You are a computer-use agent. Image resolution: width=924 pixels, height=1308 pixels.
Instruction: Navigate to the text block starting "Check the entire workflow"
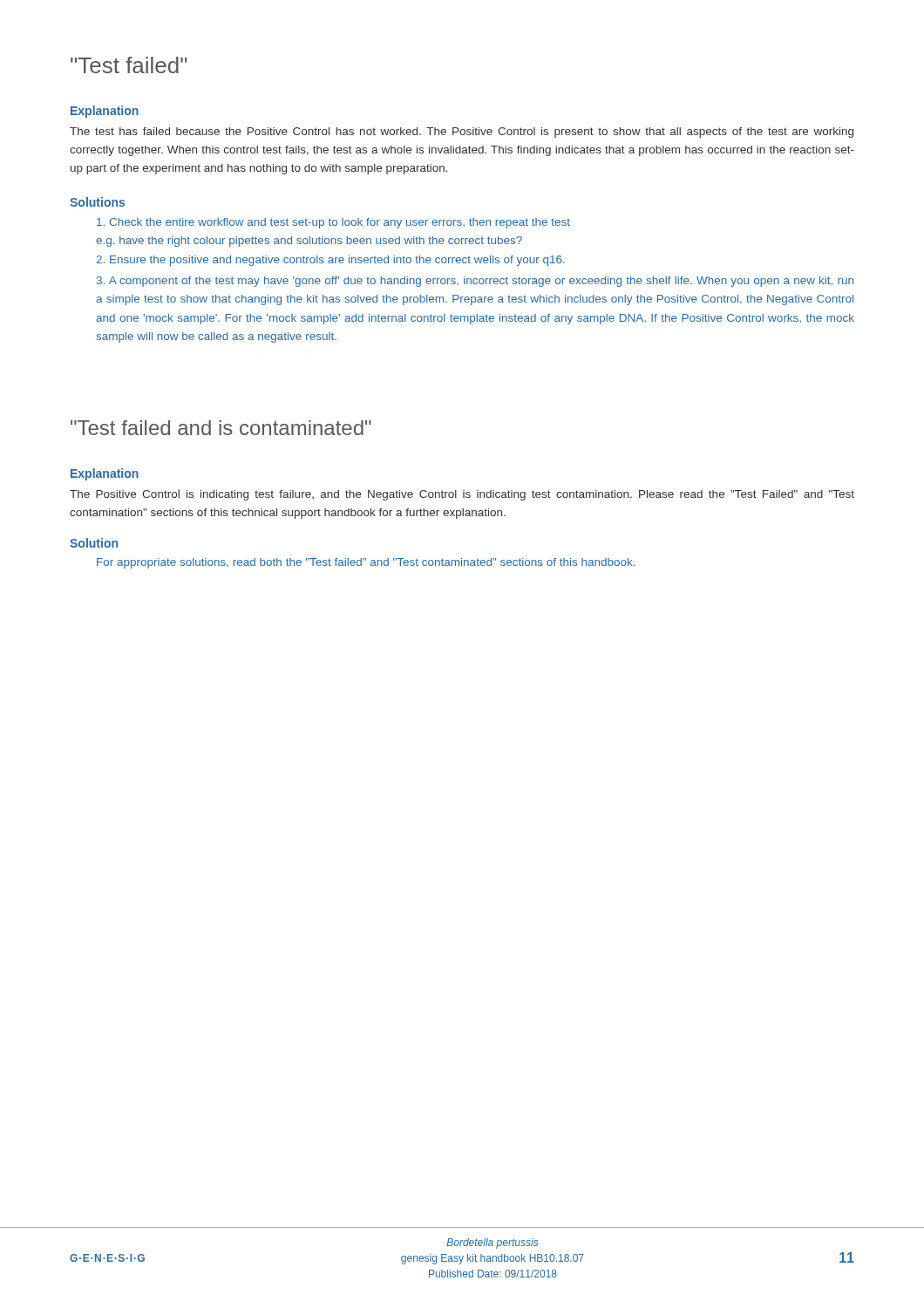pos(333,231)
